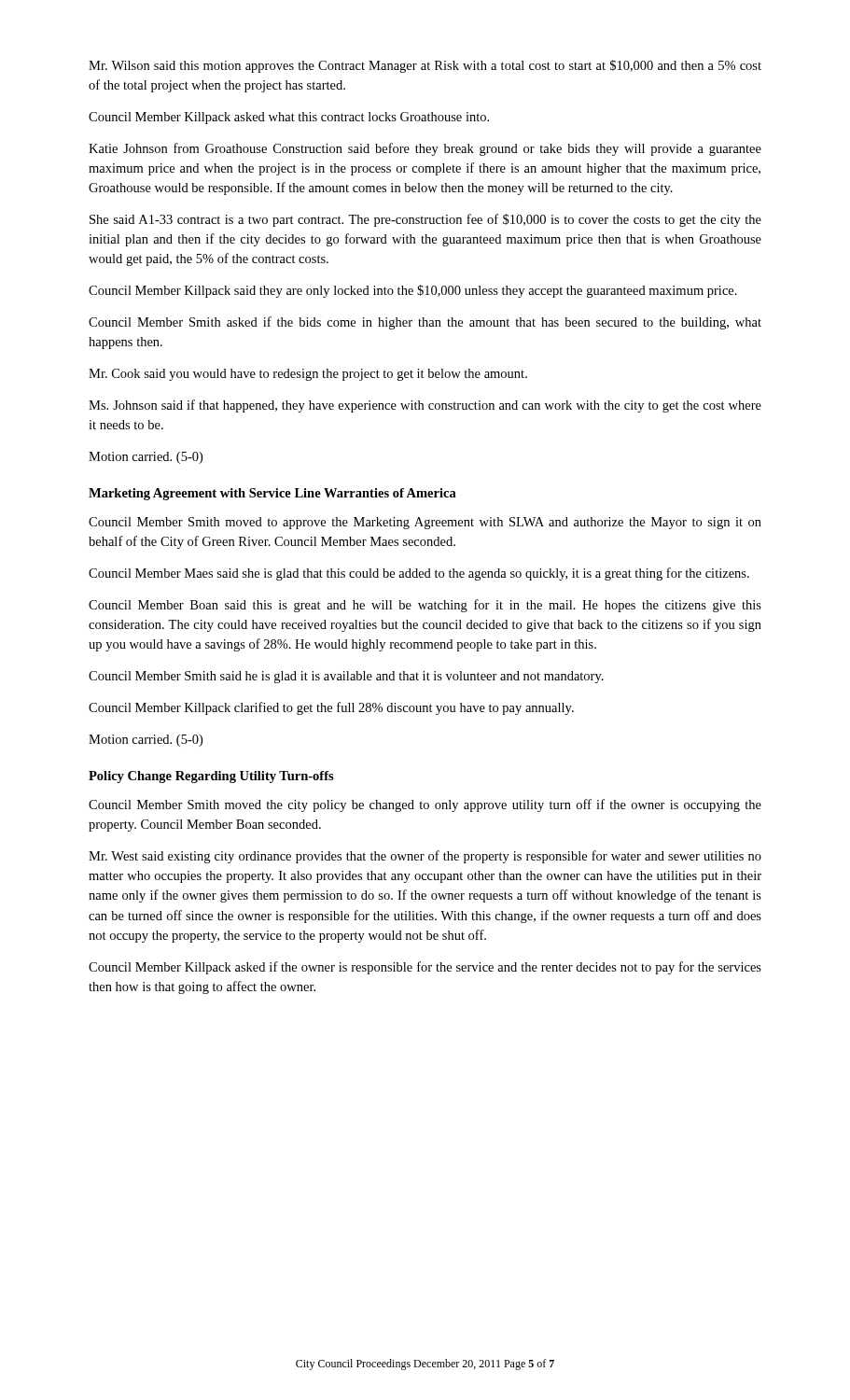Navigate to the region starting "Mr. Cook said you would have to redesign"
The image size is (850, 1400).
point(308,374)
